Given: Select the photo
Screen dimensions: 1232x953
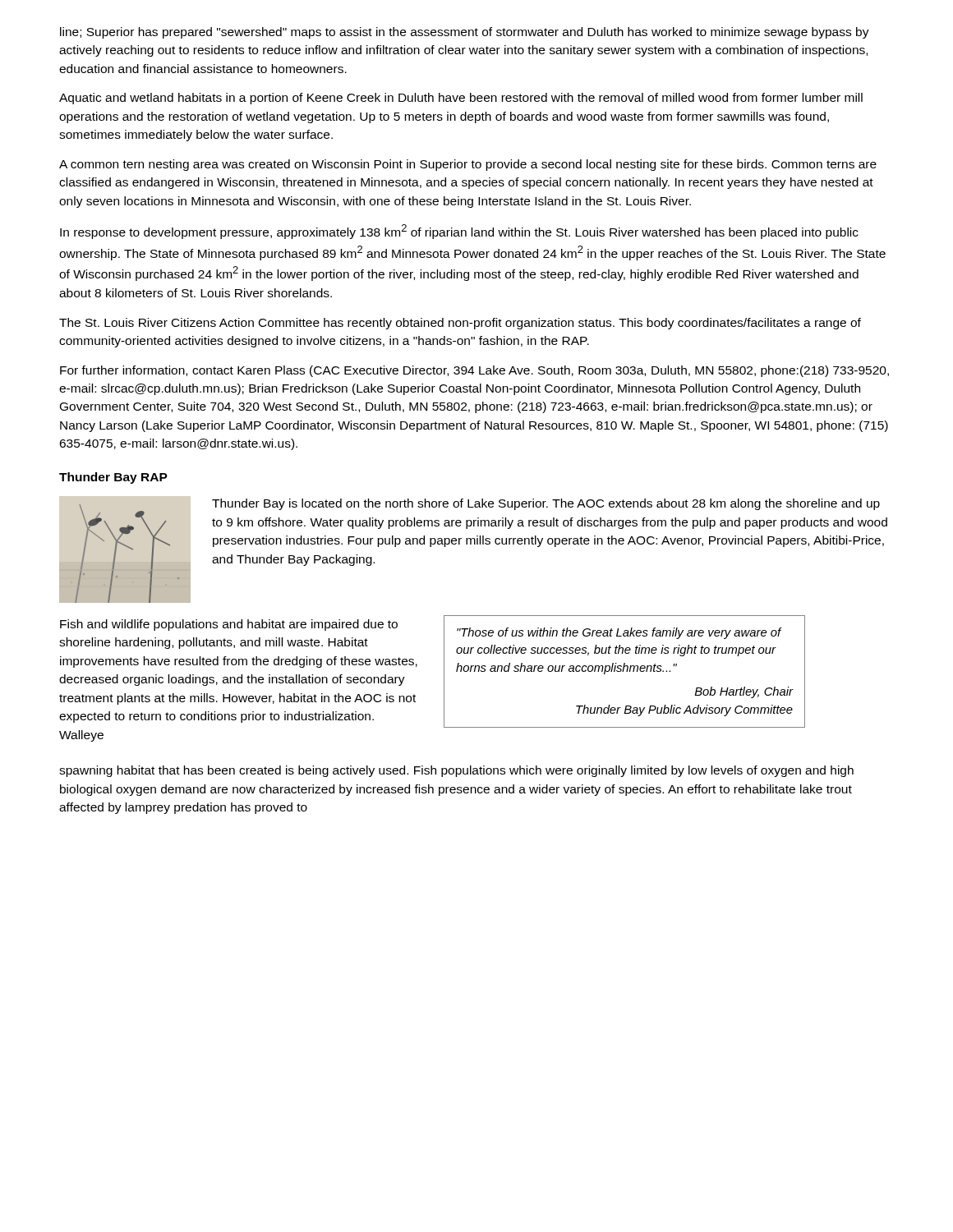Looking at the screenshot, I should point(128,552).
